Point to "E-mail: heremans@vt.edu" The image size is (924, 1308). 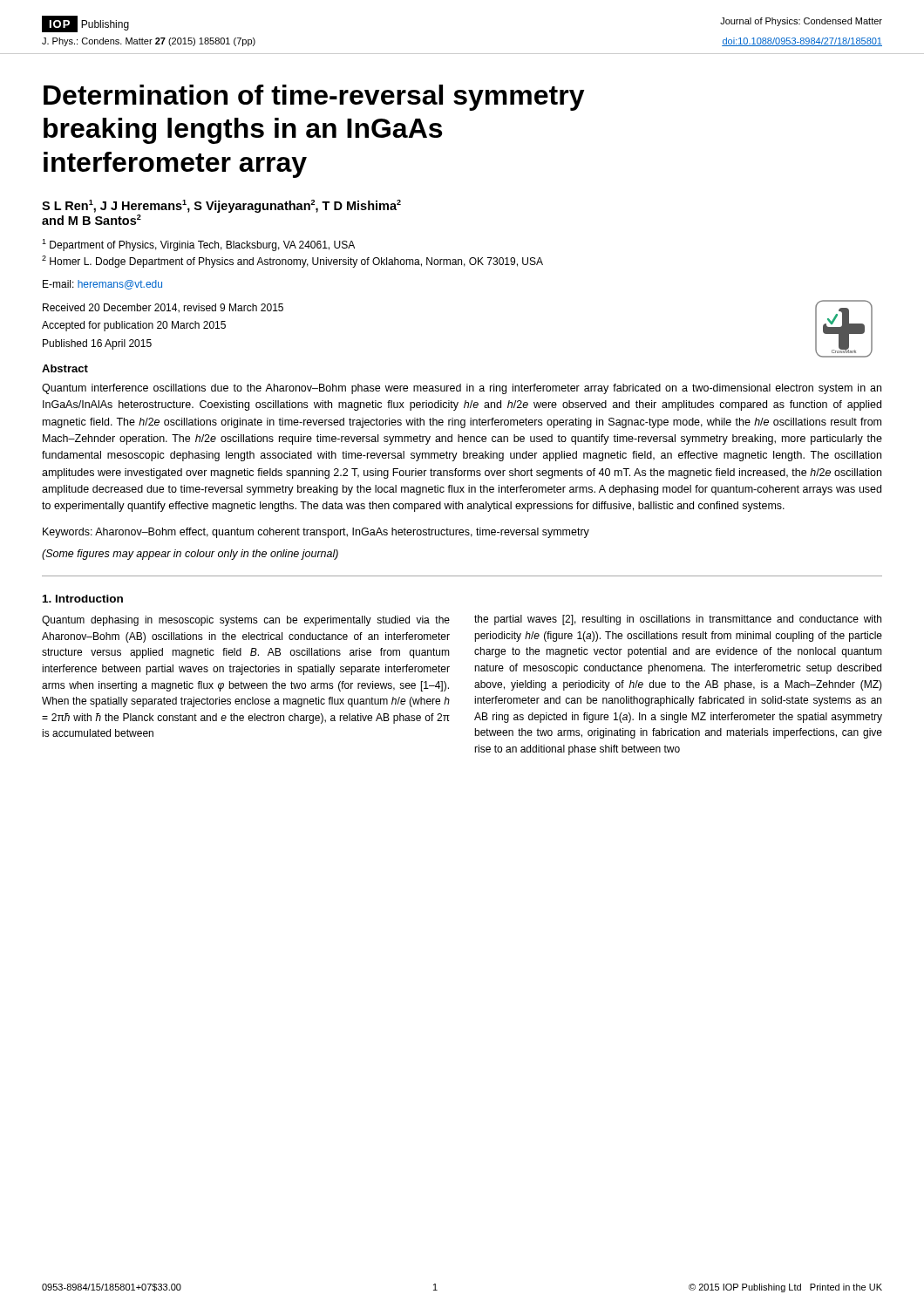coord(102,284)
